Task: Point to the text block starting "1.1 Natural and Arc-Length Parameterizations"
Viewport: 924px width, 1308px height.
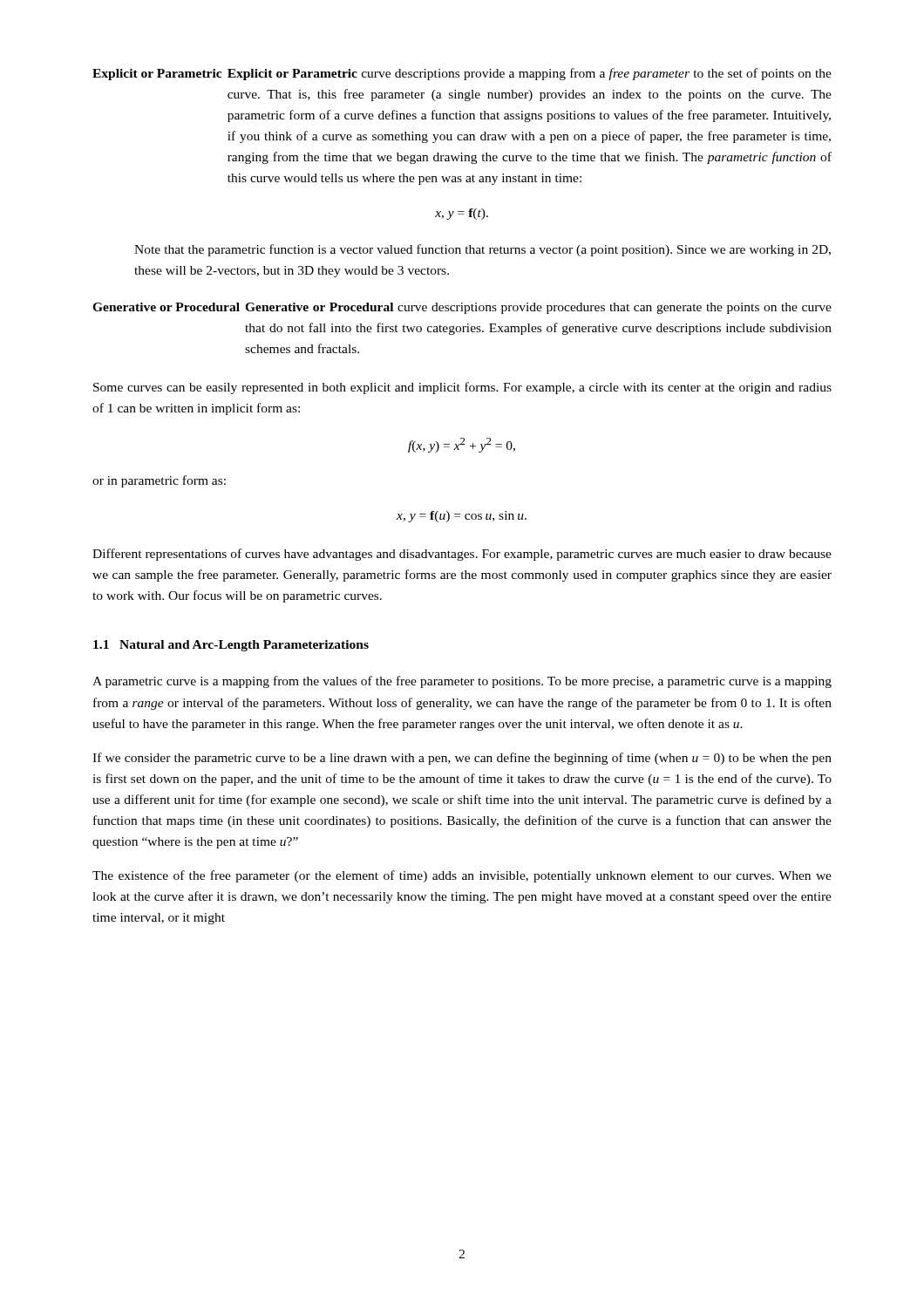Action: coord(231,644)
